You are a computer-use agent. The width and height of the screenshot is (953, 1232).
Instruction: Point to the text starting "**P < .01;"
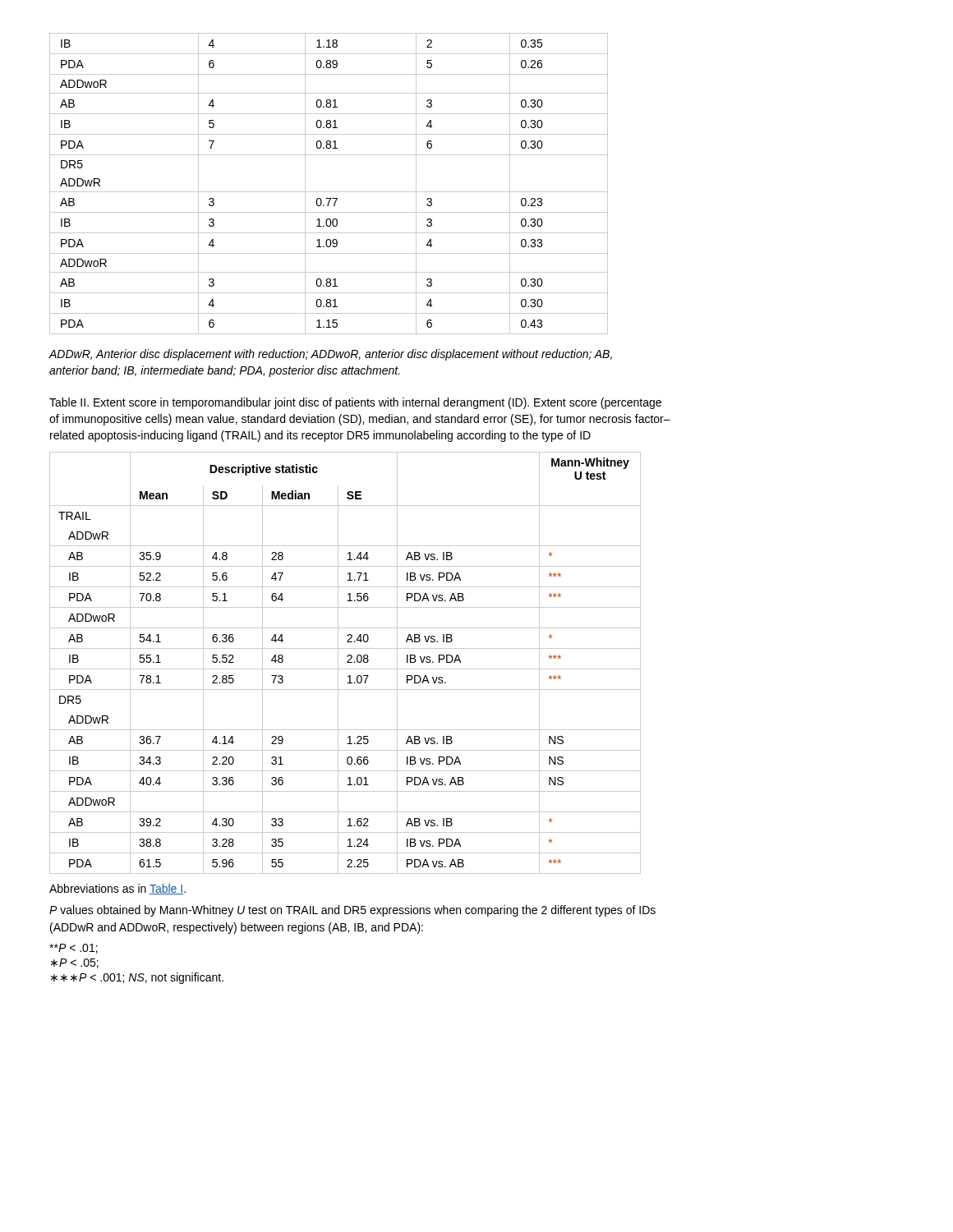click(x=74, y=948)
